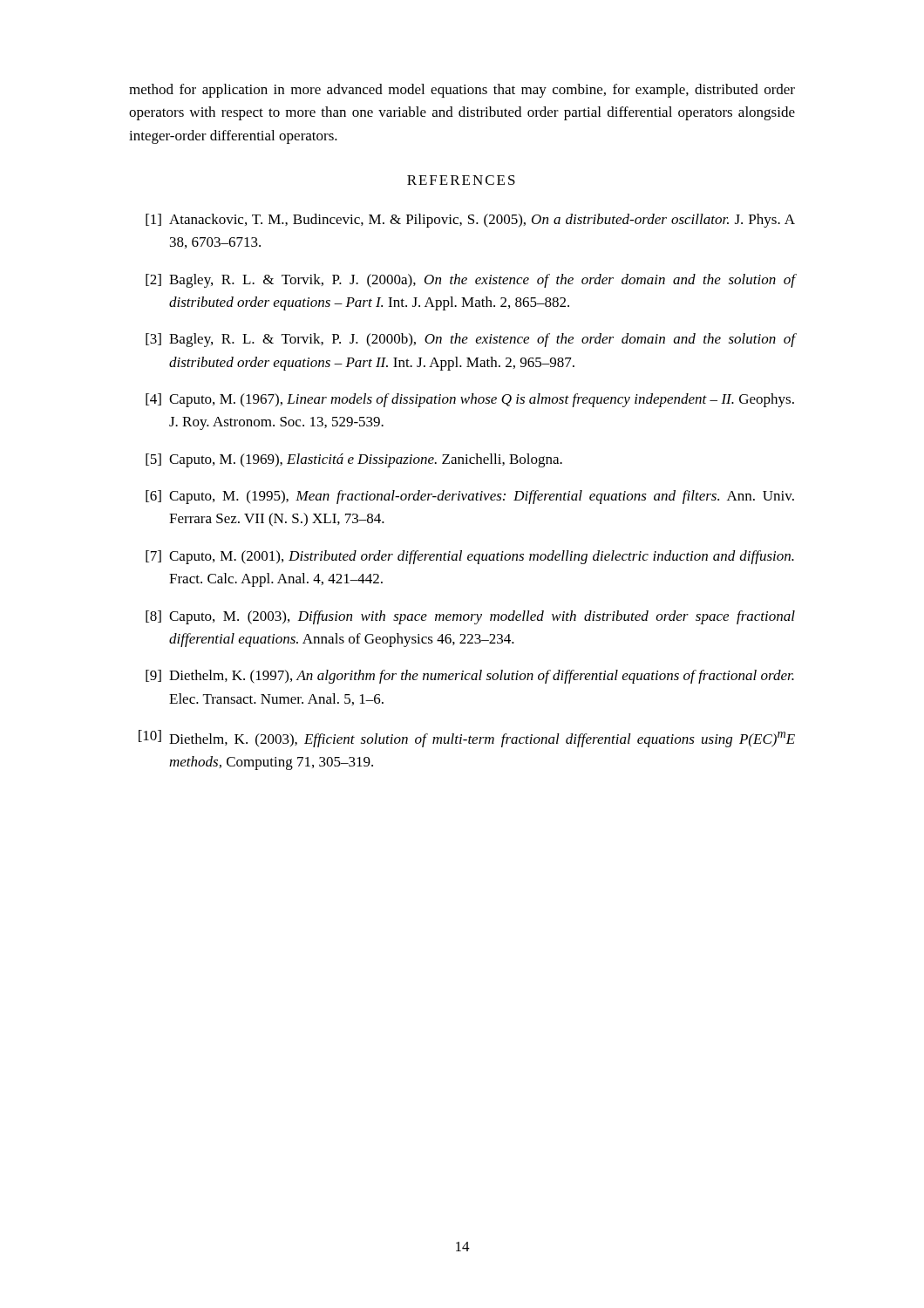This screenshot has width=924, height=1308.
Task: Locate the element starting "[5] Caputo, M. (1969), Elasticitá e Dissipazione. Zanichelli,"
Action: pos(462,460)
